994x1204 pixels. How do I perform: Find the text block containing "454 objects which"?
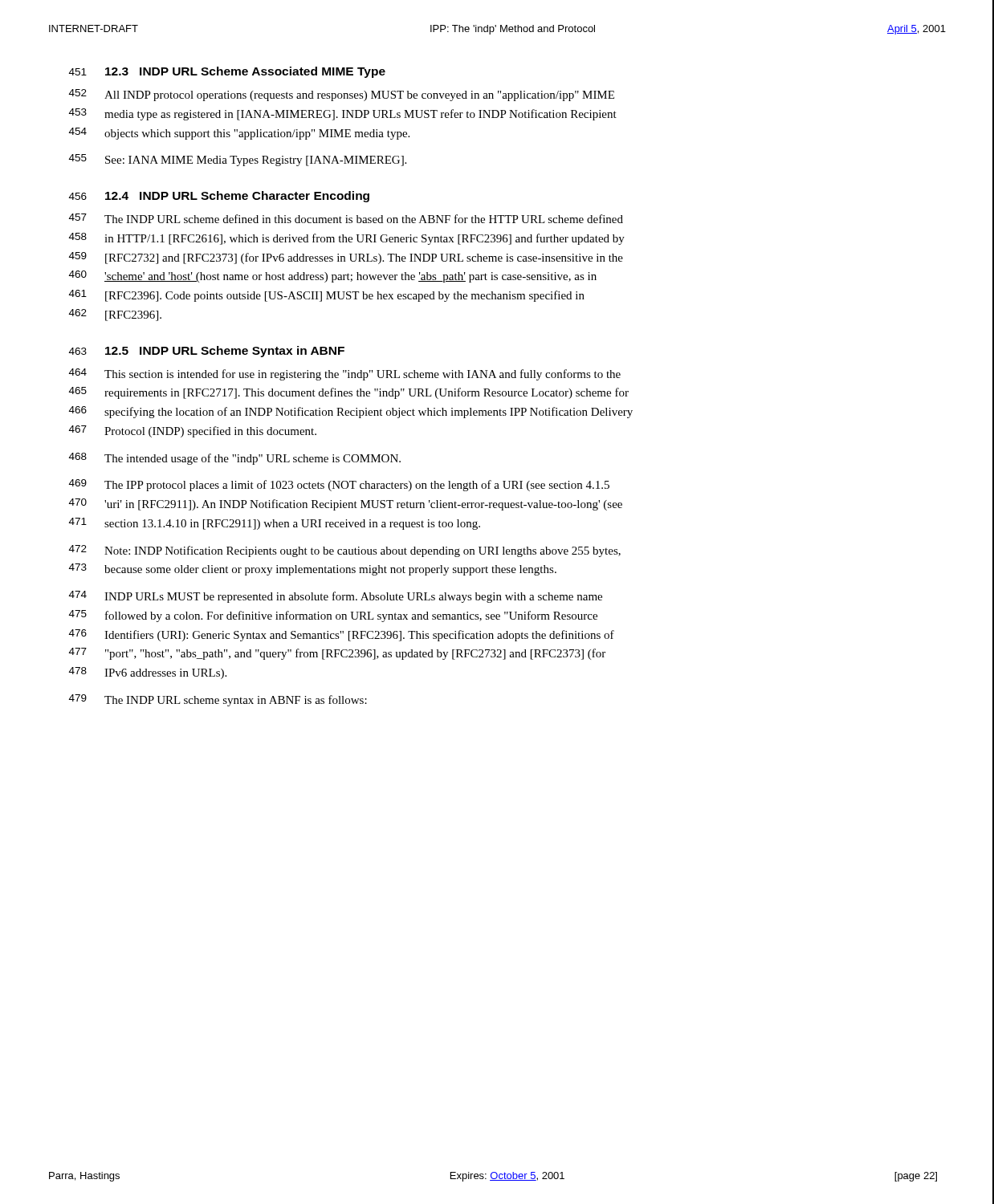pos(239,134)
